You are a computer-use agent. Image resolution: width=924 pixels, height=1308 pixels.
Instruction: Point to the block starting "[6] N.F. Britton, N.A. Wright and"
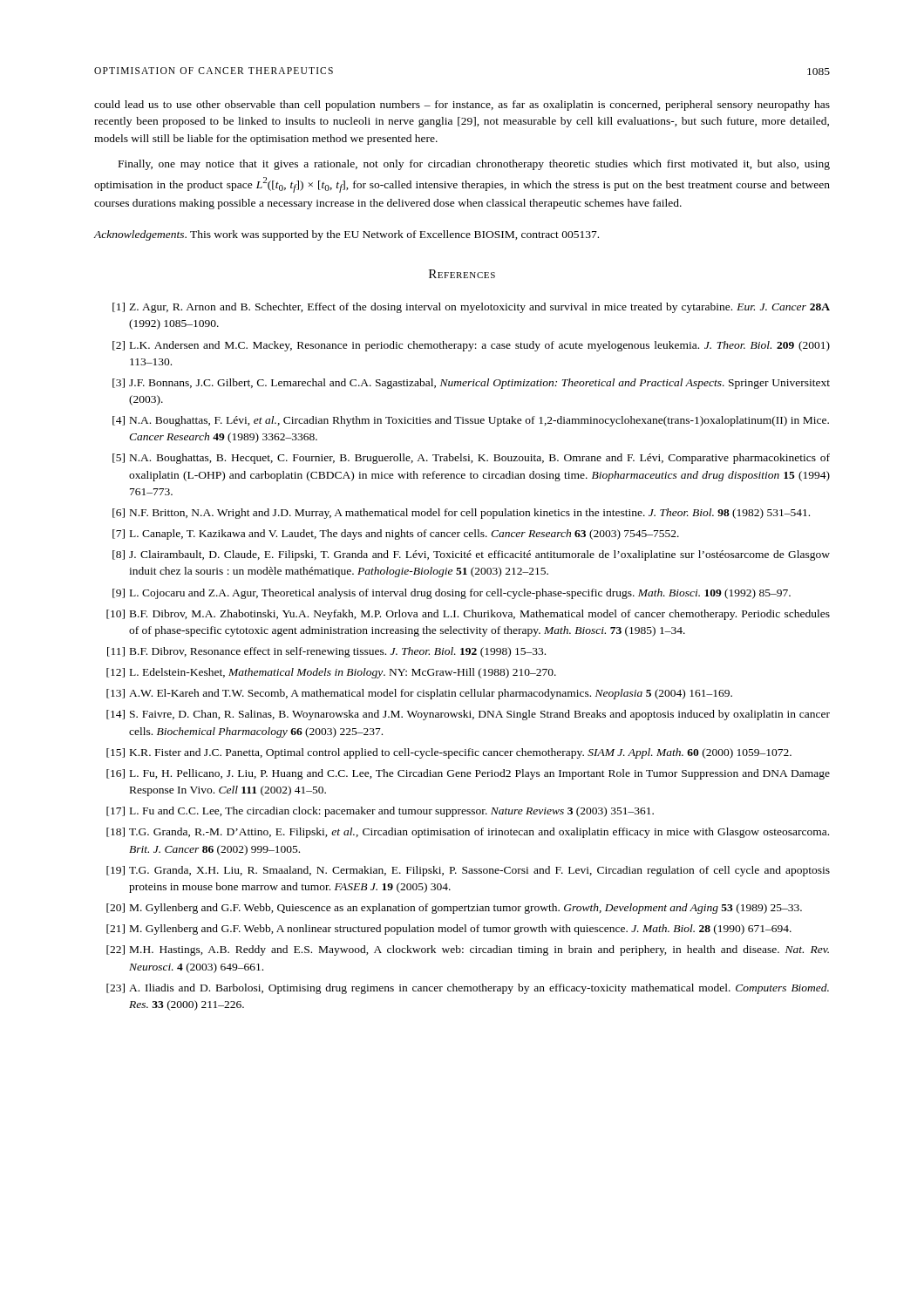point(462,512)
